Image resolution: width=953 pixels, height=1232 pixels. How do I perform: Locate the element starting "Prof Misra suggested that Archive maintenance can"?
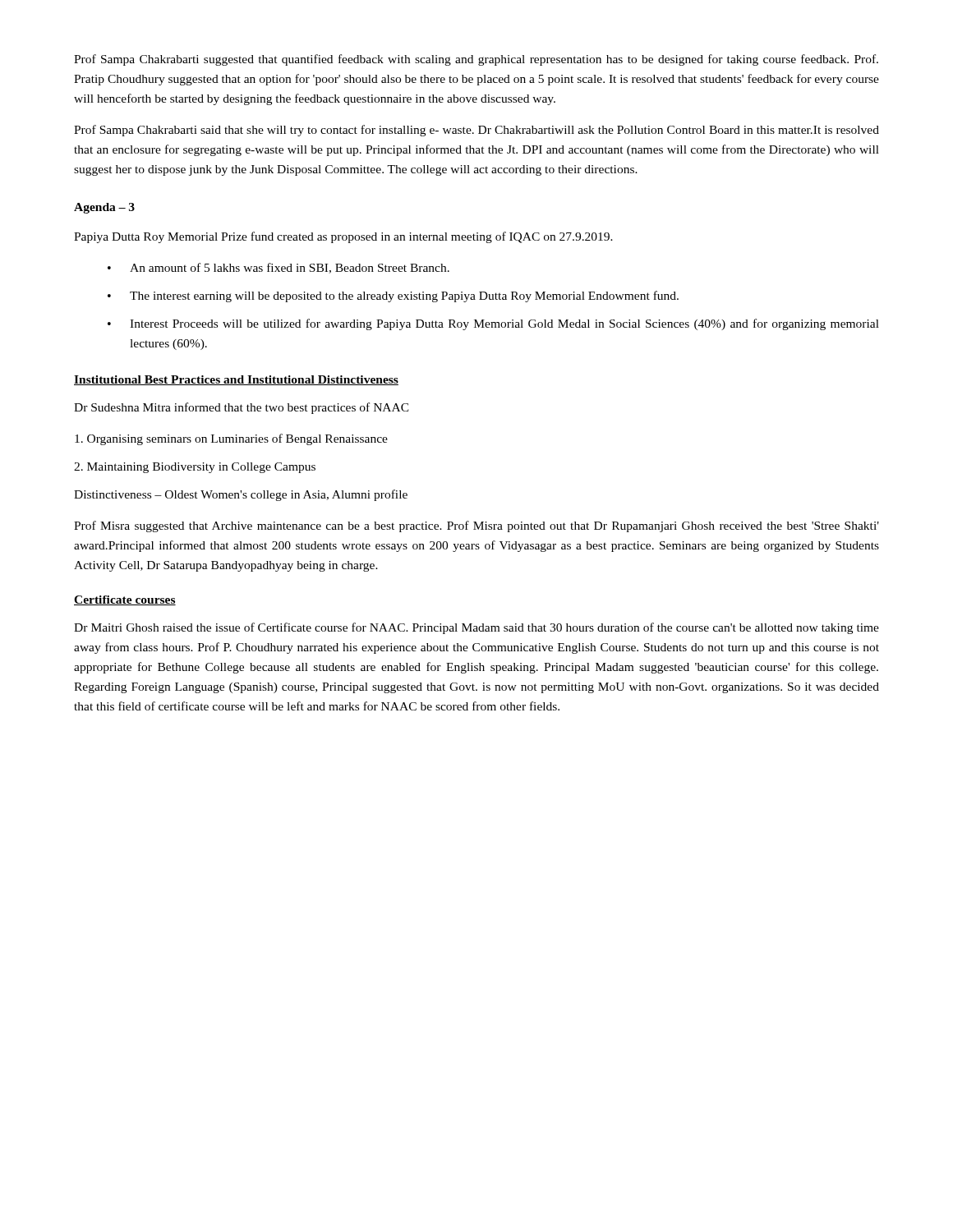476,545
